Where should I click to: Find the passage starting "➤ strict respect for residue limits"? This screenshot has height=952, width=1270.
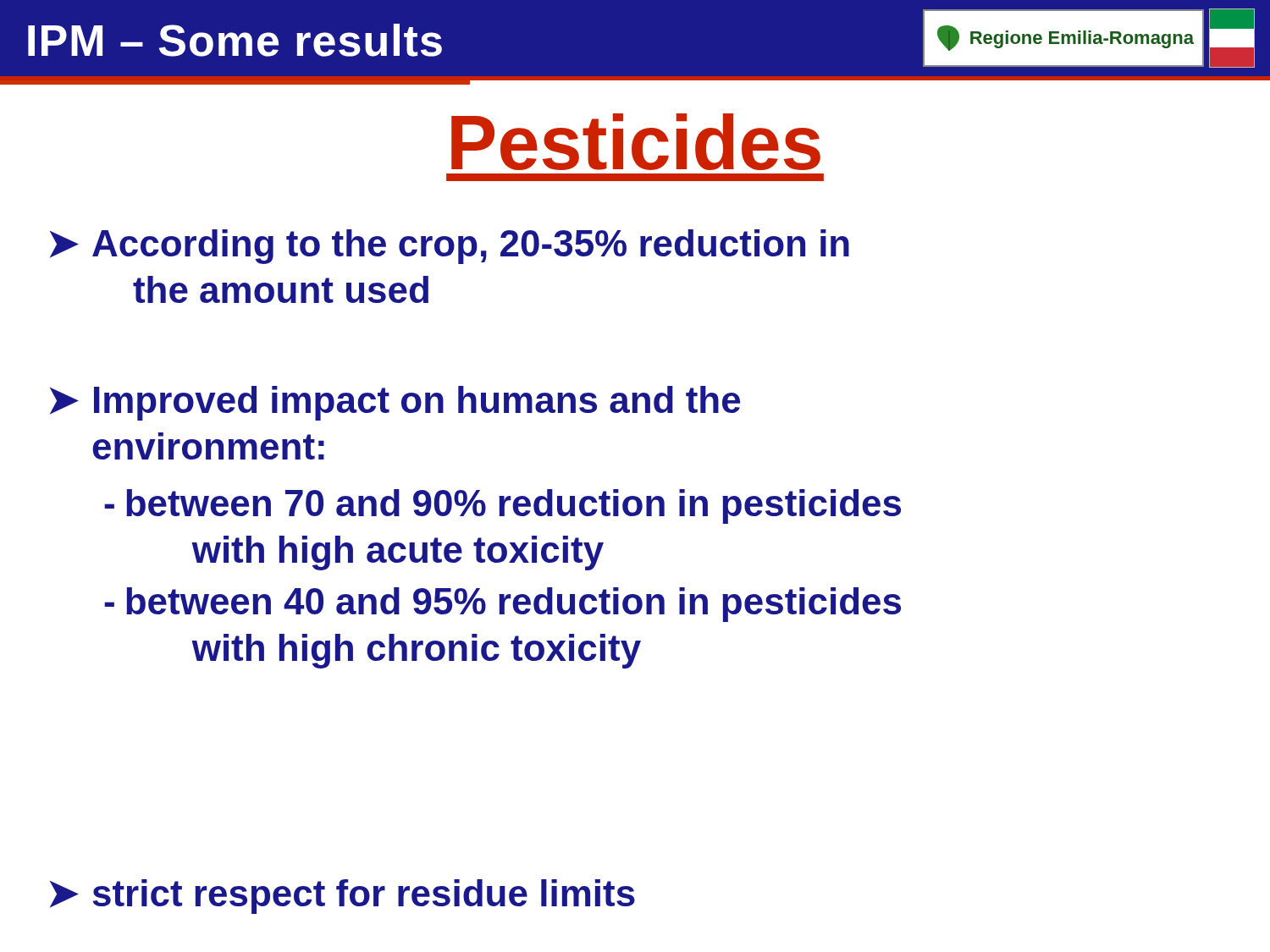[341, 893]
